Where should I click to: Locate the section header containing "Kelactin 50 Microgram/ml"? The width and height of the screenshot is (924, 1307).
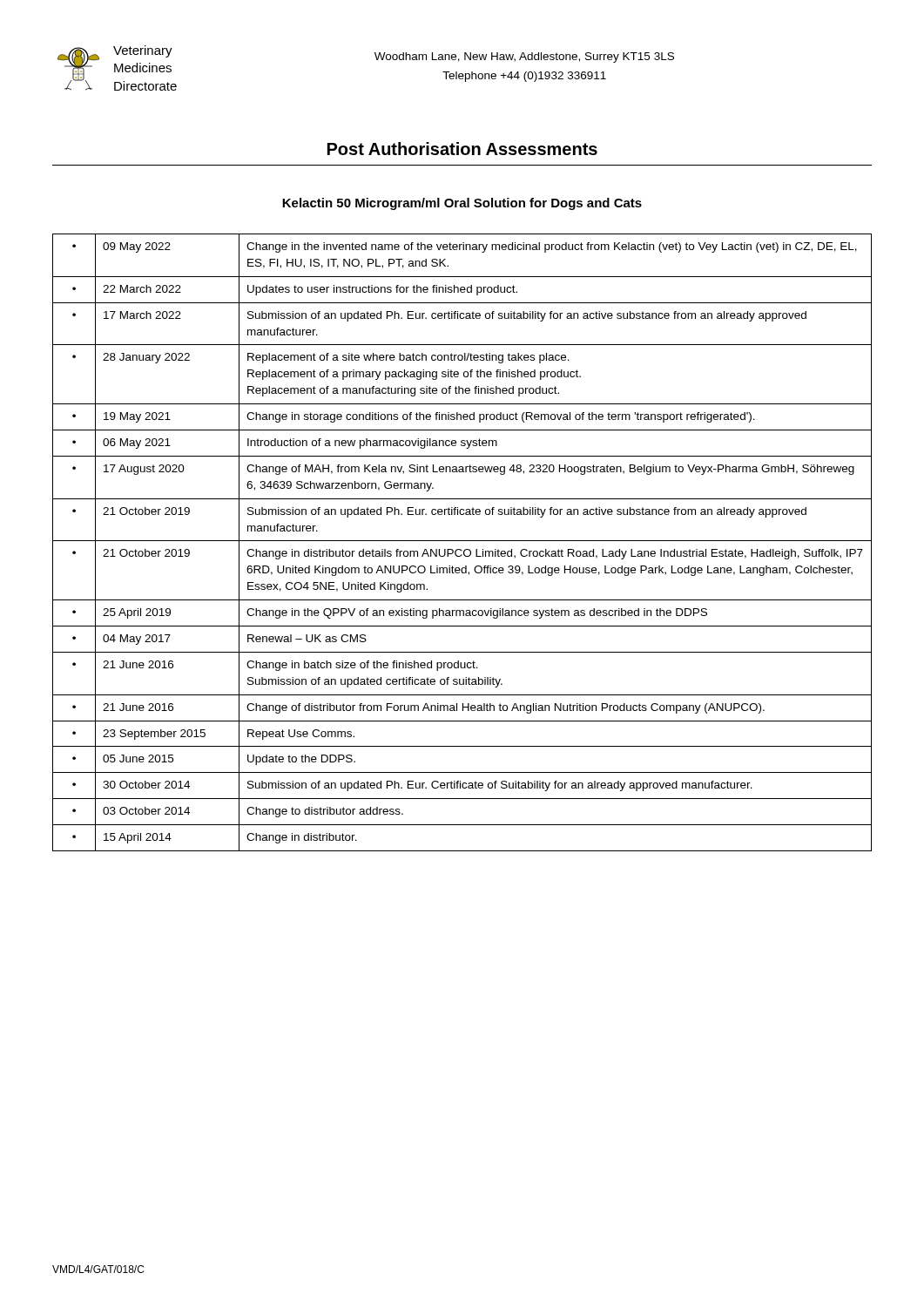[462, 203]
